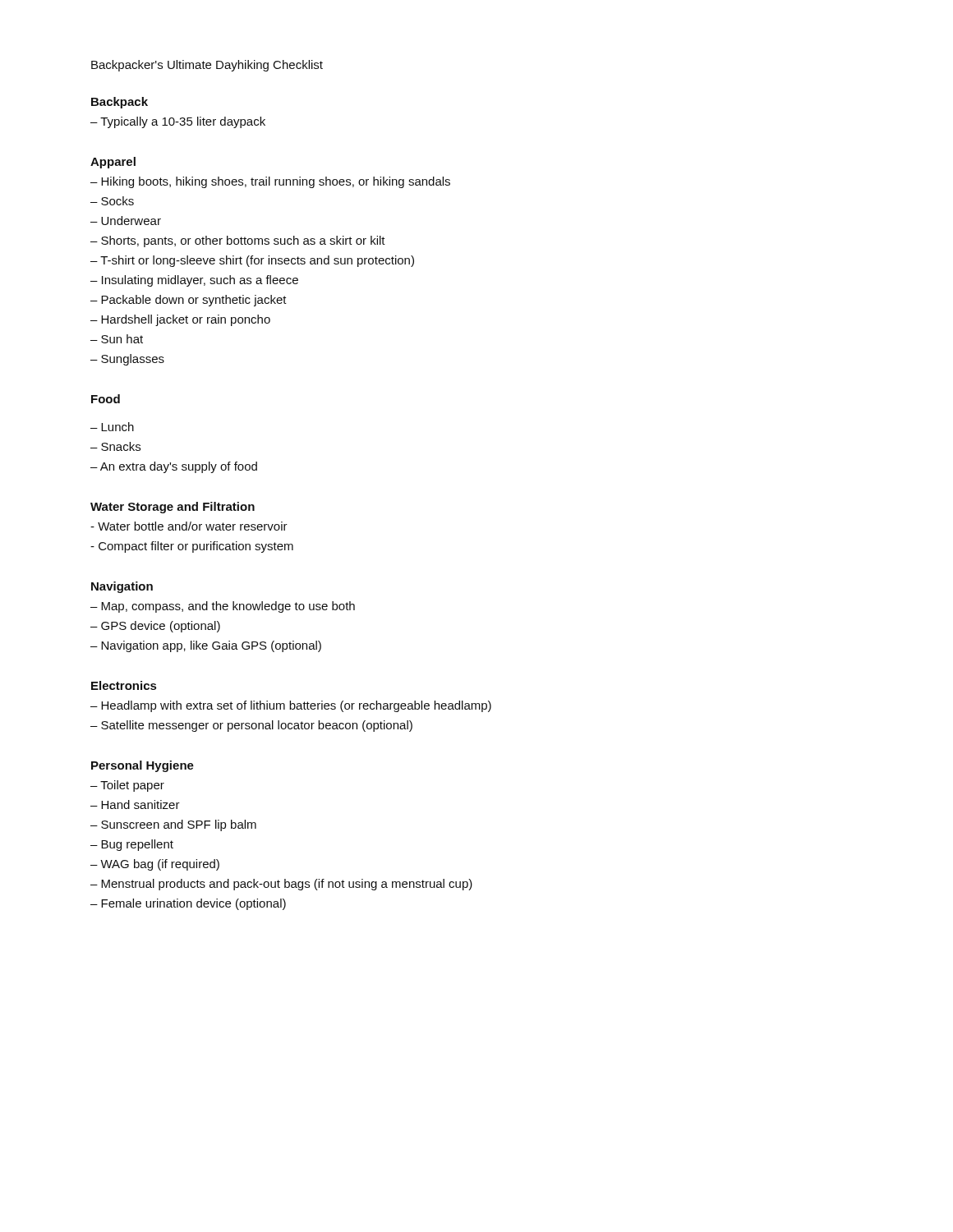Click on the region starting "– Toilet paper"
The height and width of the screenshot is (1232, 953).
127,785
